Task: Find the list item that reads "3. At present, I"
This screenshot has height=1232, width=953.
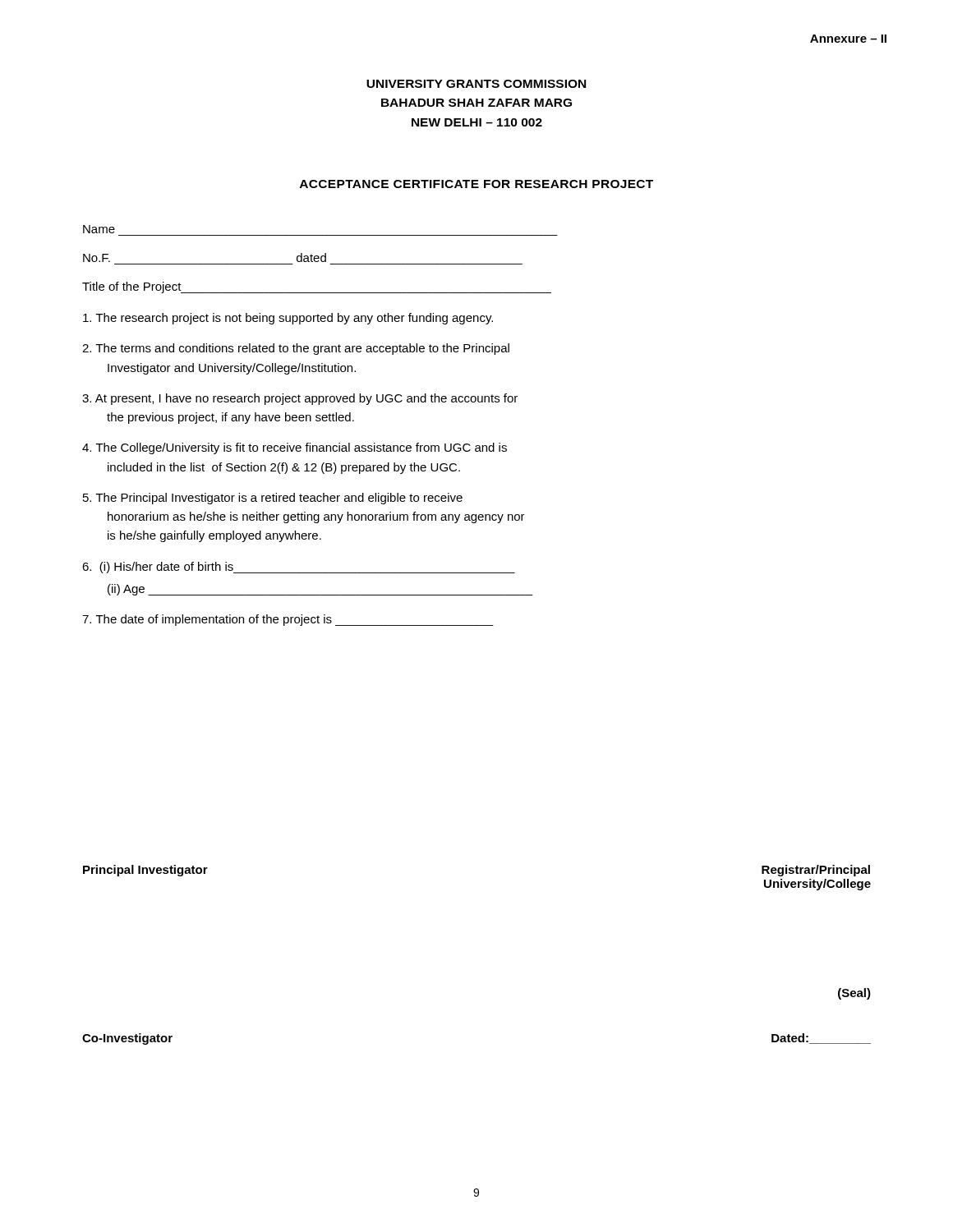Action: (300, 407)
